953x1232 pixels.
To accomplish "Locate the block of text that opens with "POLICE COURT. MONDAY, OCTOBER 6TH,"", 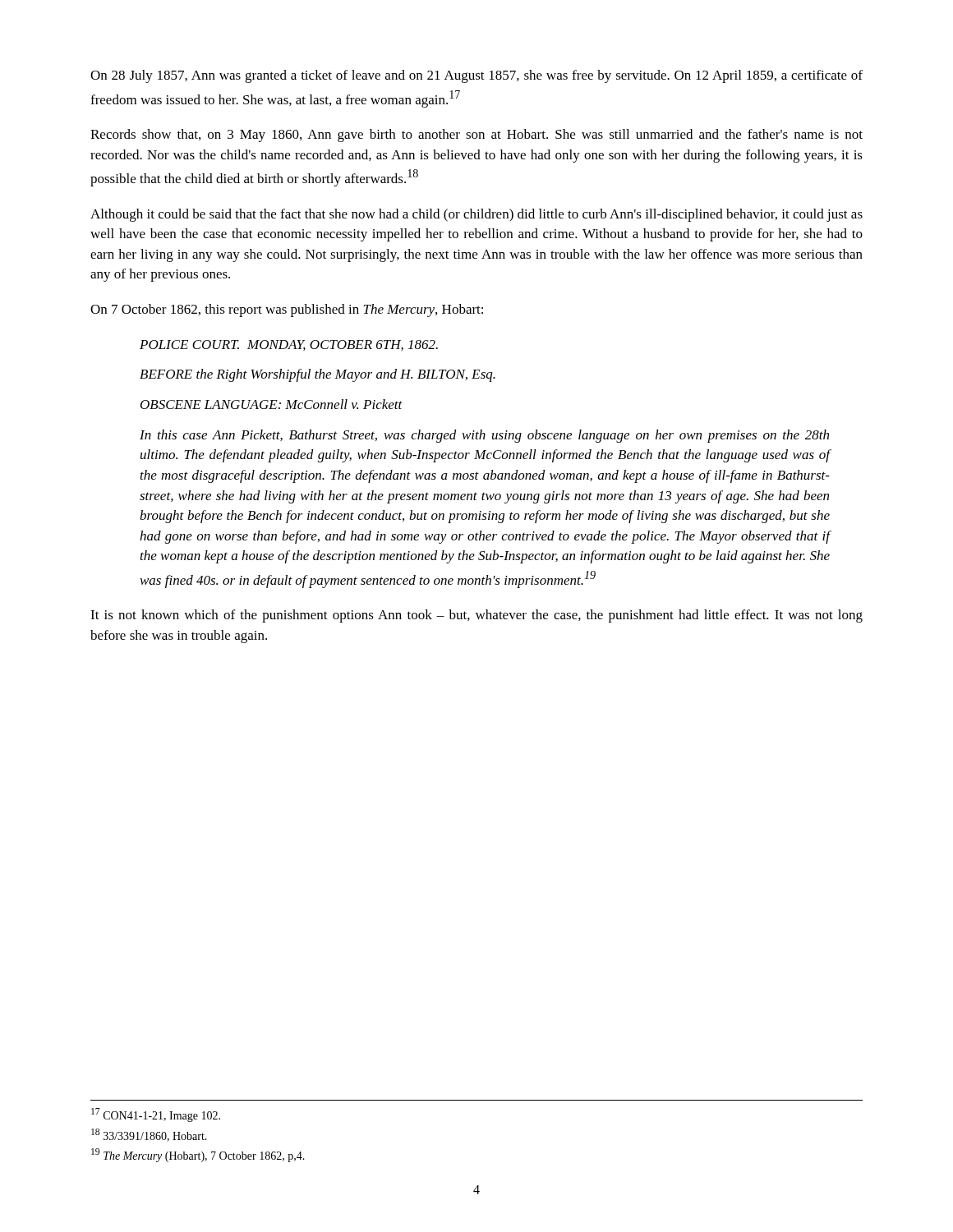I will pos(289,344).
